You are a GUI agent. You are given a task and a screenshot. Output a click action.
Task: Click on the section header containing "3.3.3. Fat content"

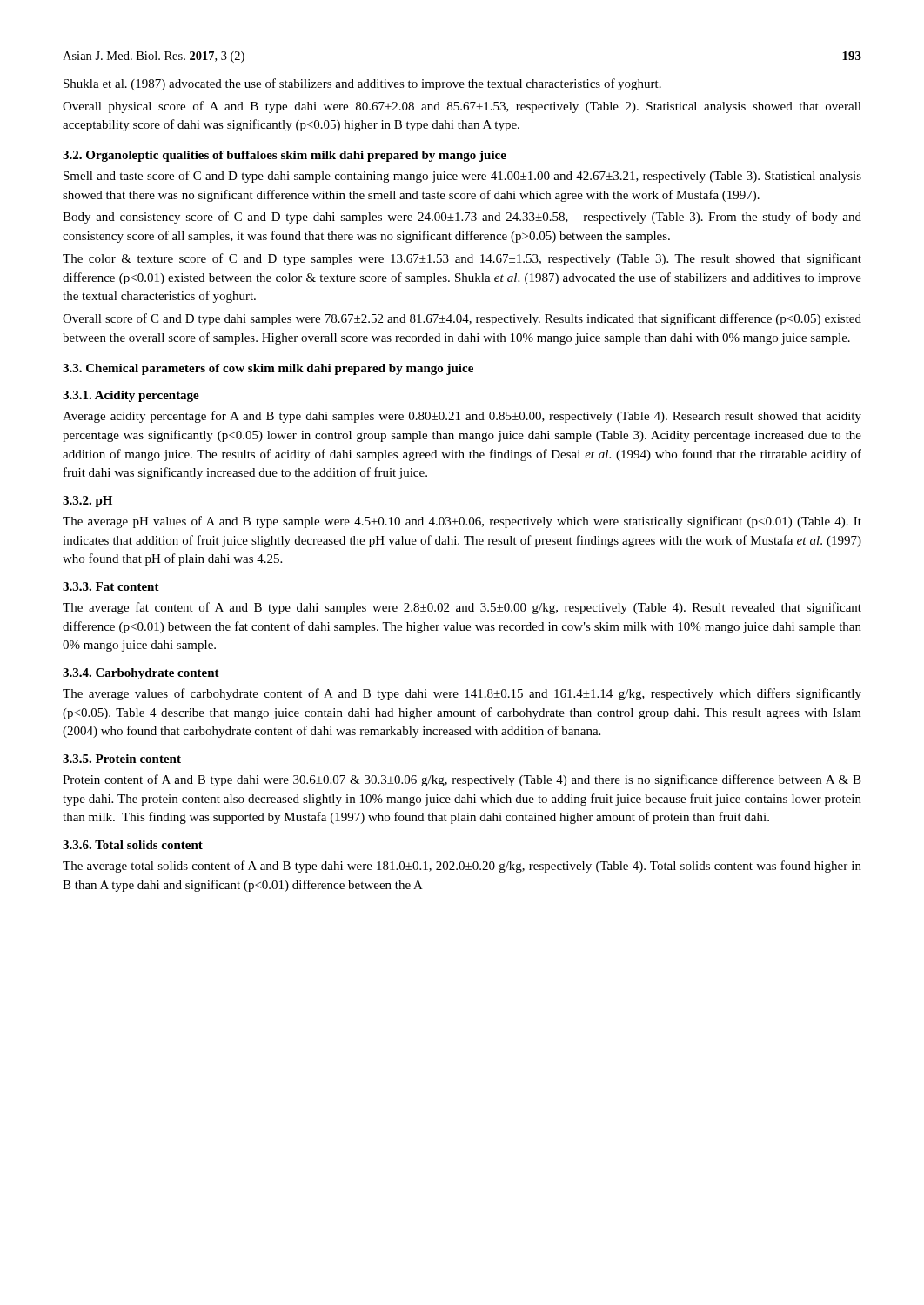(x=111, y=586)
